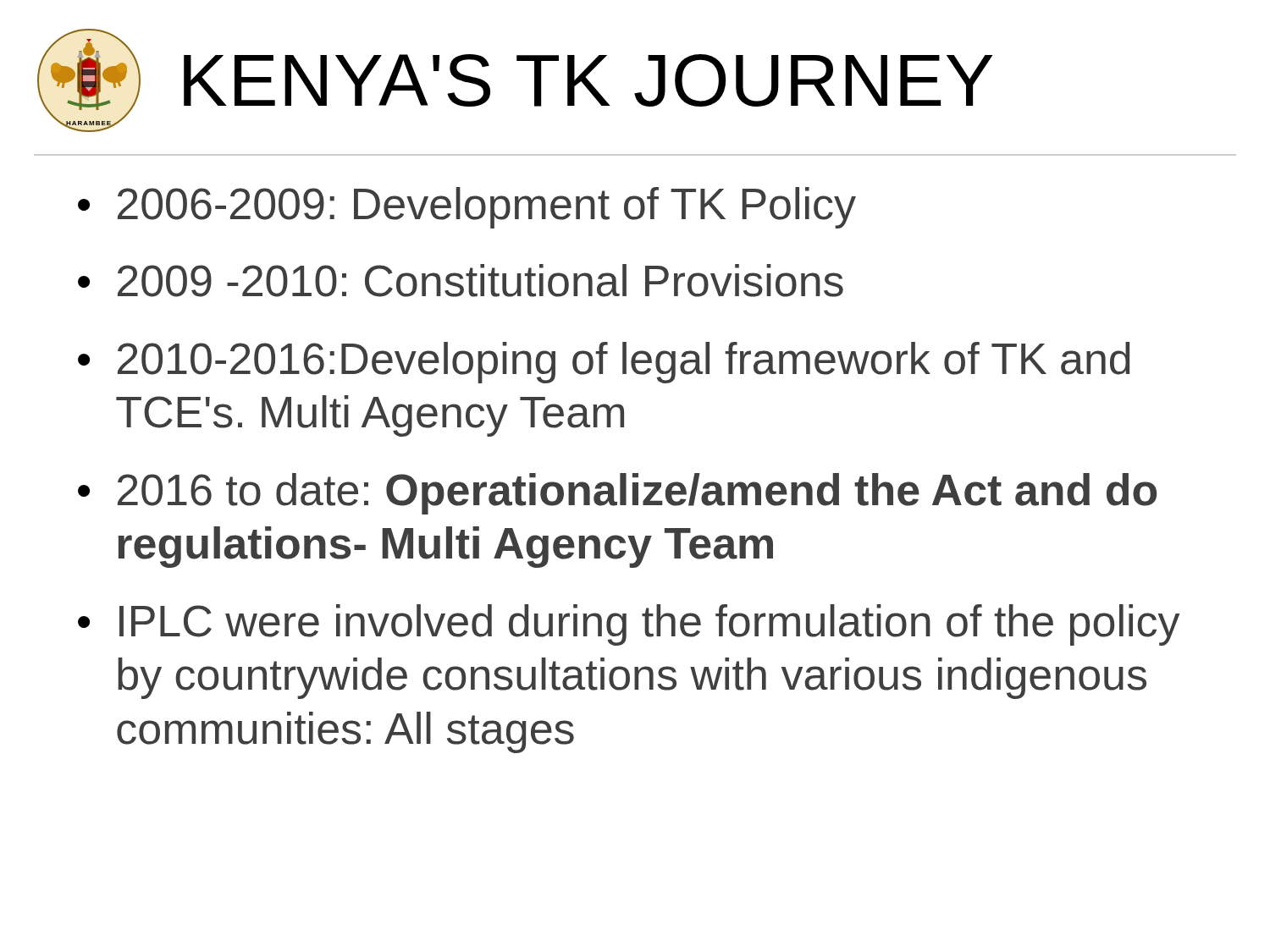
Task: Point to "• 2009 -2010: Constitutional Provisions"
Action: click(x=648, y=282)
